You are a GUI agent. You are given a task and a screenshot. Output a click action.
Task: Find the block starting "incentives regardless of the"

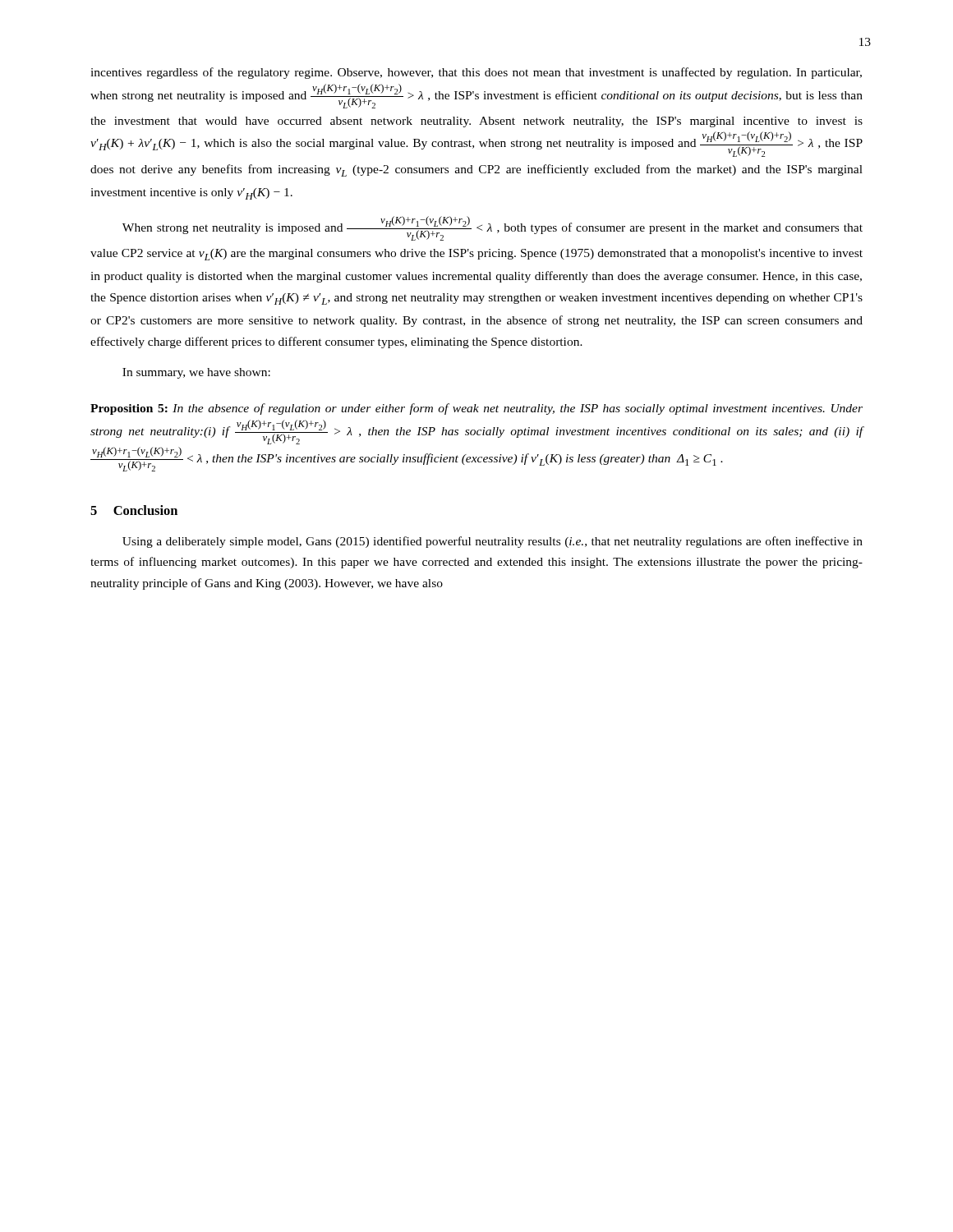(x=476, y=133)
